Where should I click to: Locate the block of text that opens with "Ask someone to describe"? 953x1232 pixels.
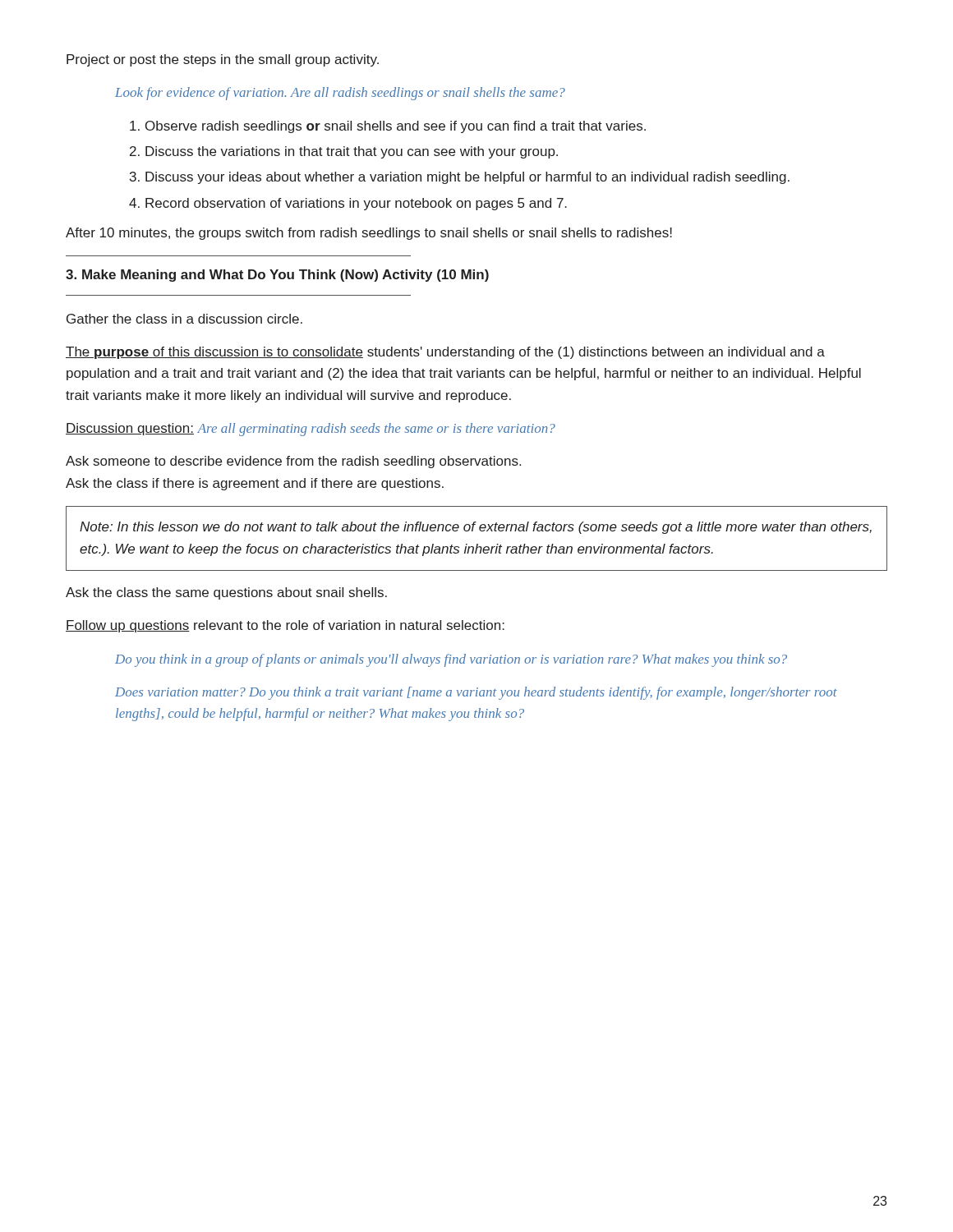click(294, 472)
